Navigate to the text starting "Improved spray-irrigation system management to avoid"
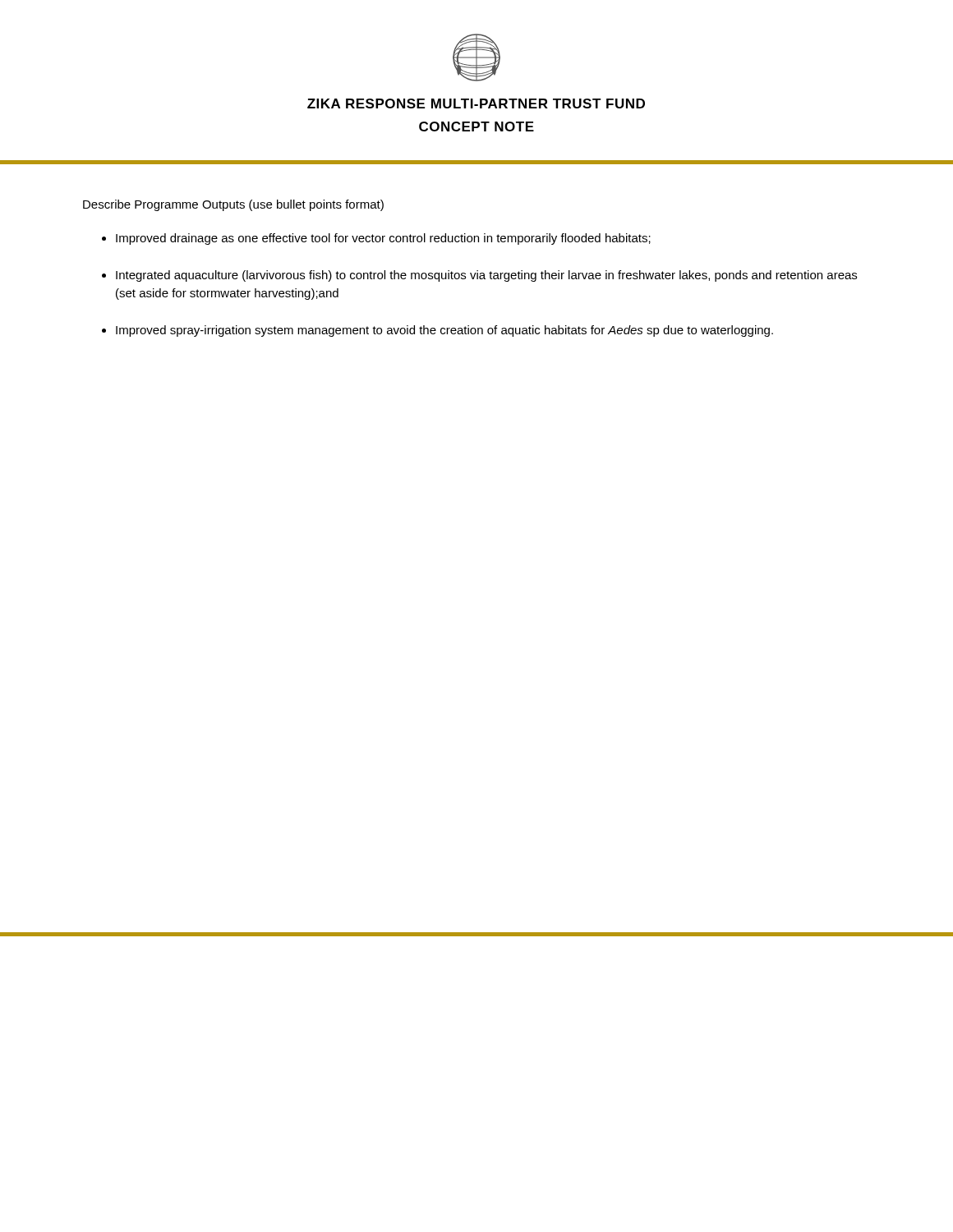Image resolution: width=953 pixels, height=1232 pixels. [x=445, y=329]
